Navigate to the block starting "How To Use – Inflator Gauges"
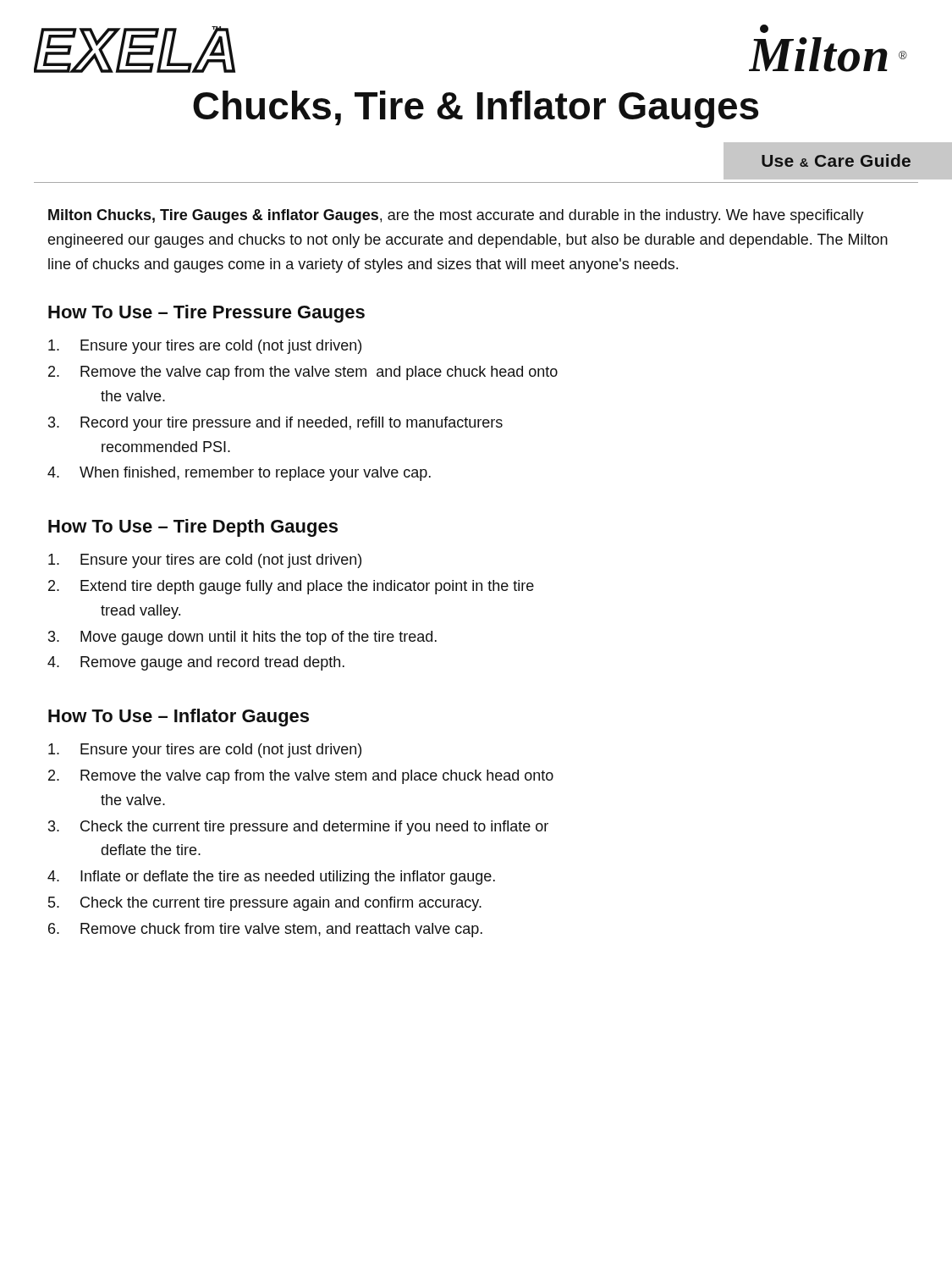This screenshot has width=952, height=1270. tap(179, 716)
